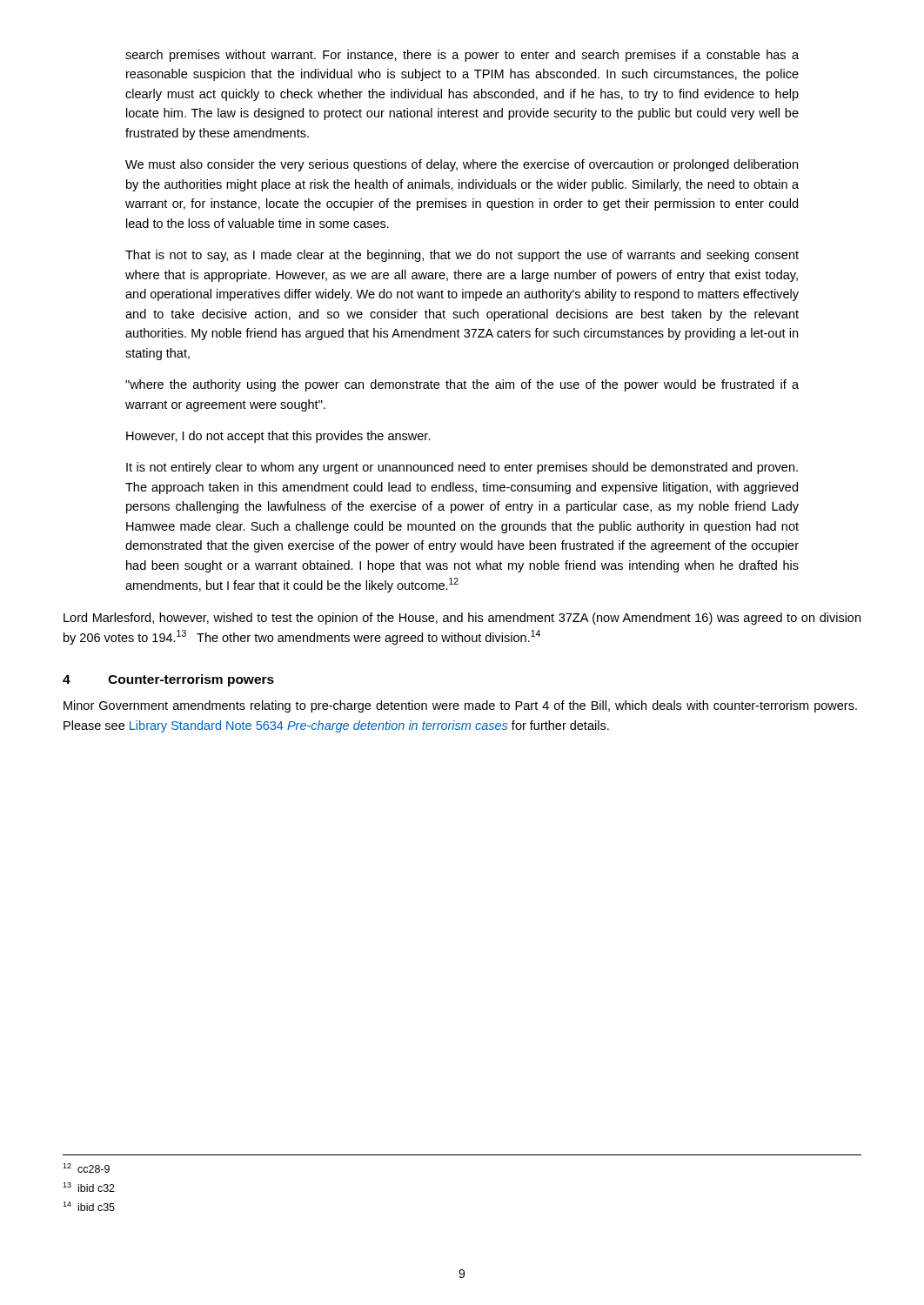Where is the passage that starts "Lord Marlesford, however, wished to test"?
Image resolution: width=924 pixels, height=1305 pixels.
(462, 627)
